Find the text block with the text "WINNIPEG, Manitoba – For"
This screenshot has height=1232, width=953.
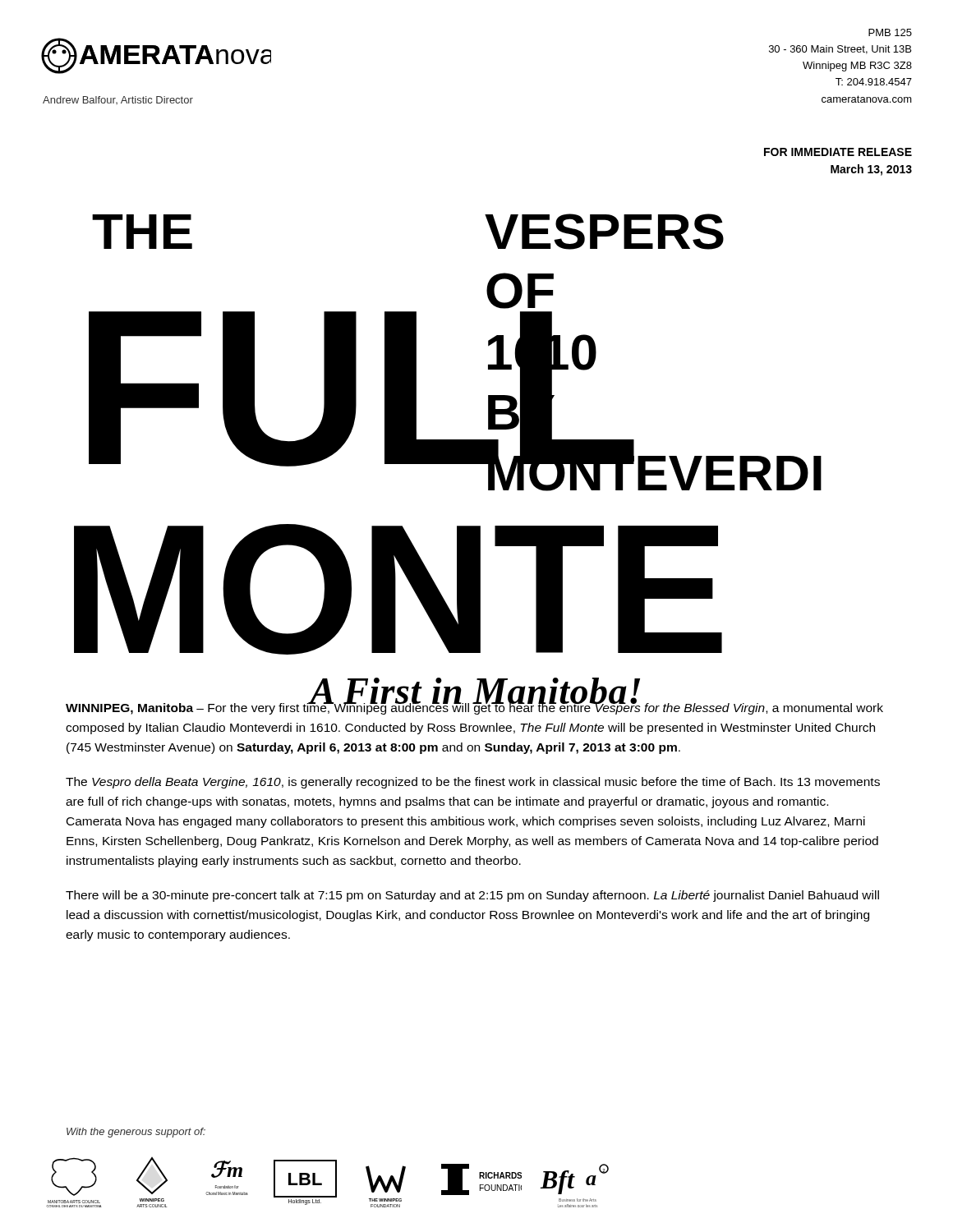click(474, 727)
